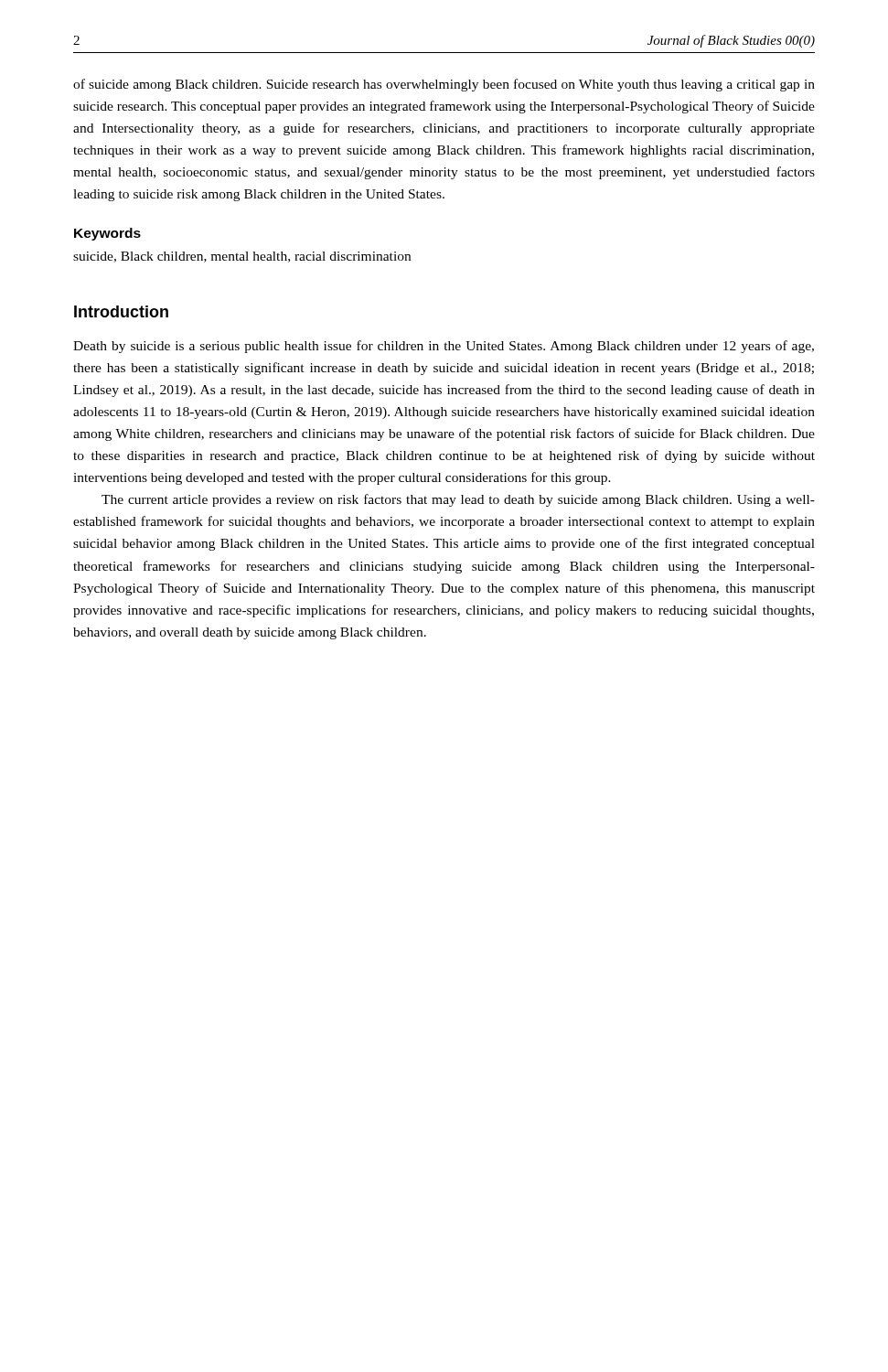888x1372 pixels.
Task: Locate the region starting "of suicide among Black"
Action: pos(444,139)
